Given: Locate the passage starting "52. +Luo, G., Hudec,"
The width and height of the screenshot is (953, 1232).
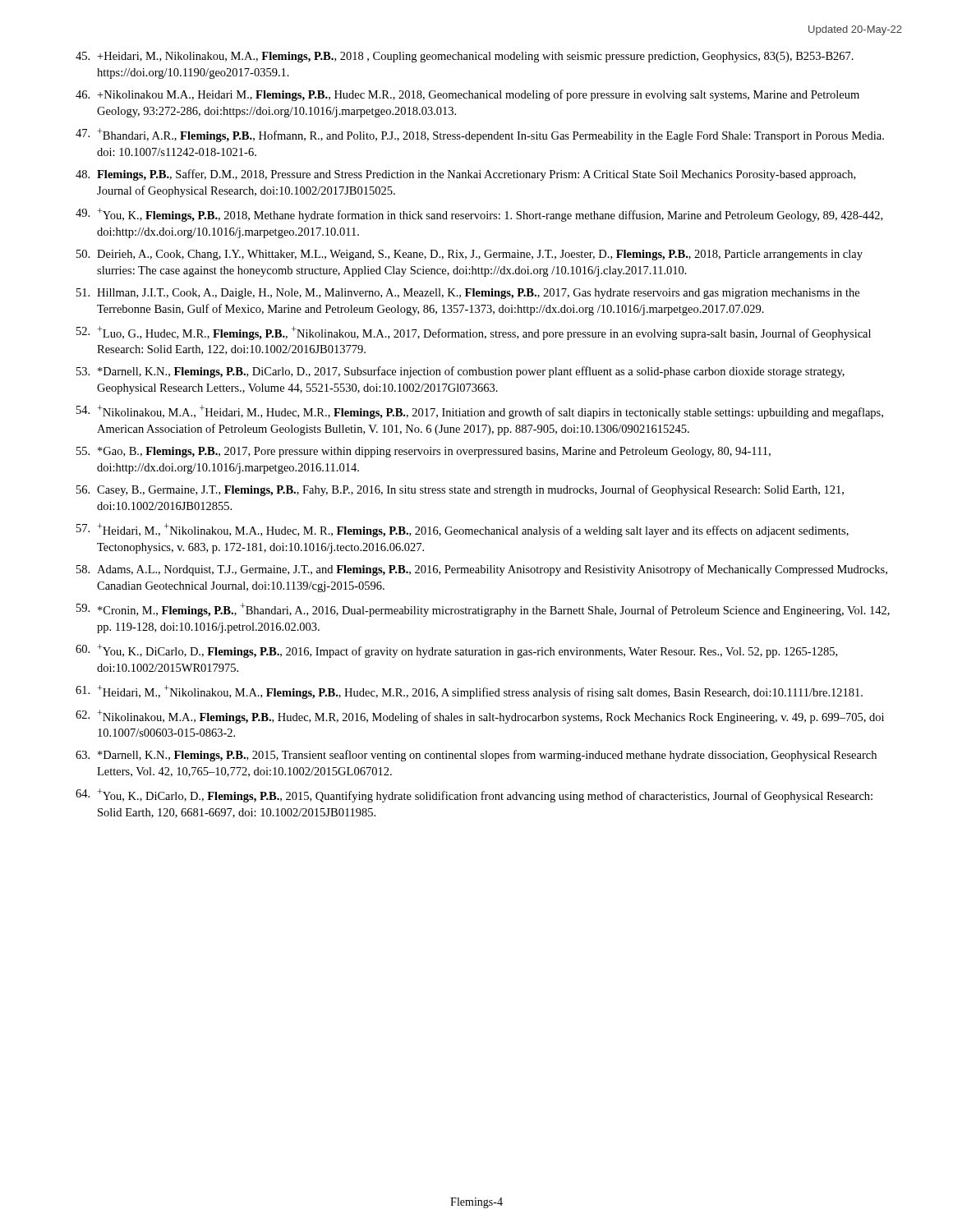Looking at the screenshot, I should click(x=476, y=340).
